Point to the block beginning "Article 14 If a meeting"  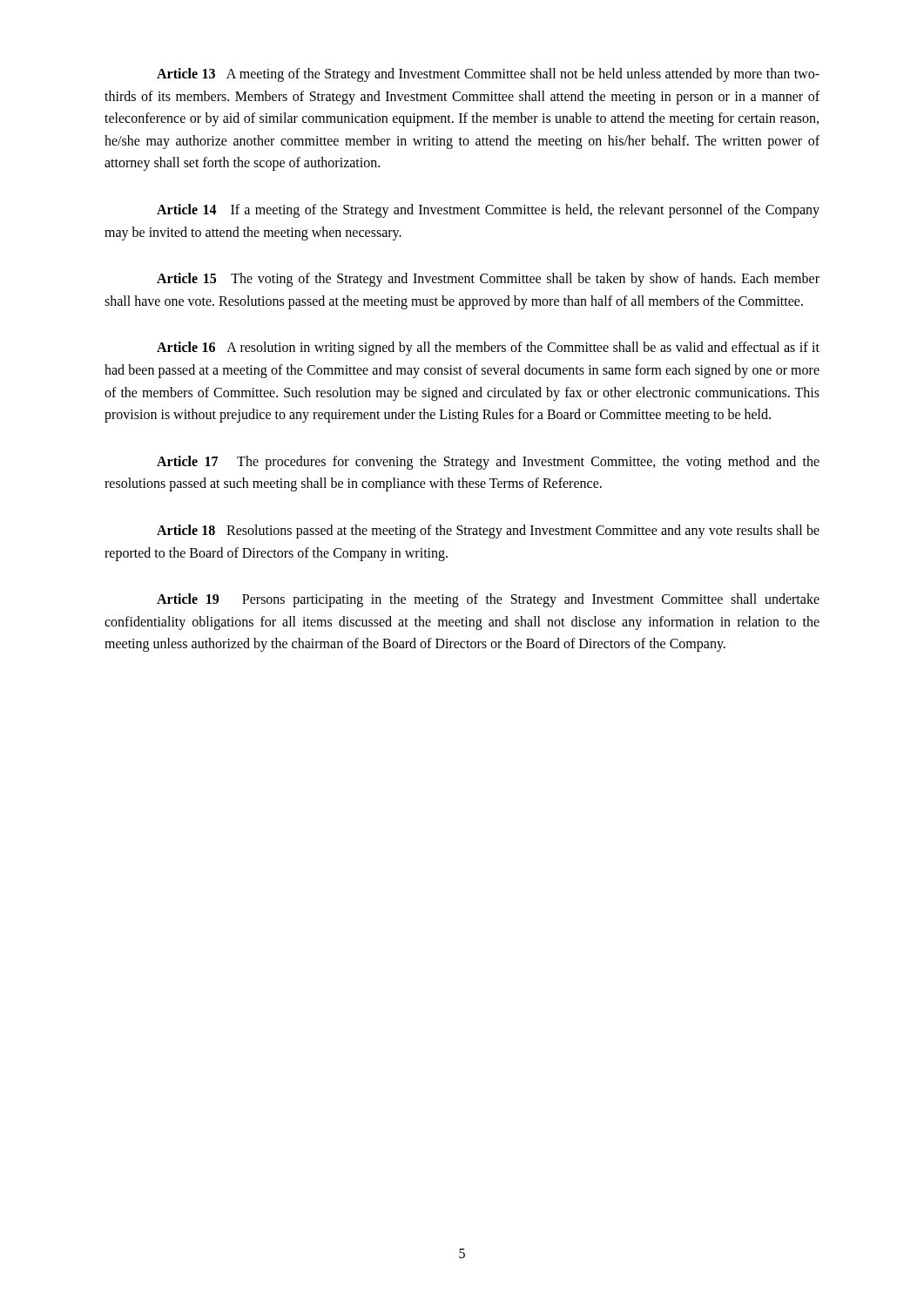(x=462, y=221)
